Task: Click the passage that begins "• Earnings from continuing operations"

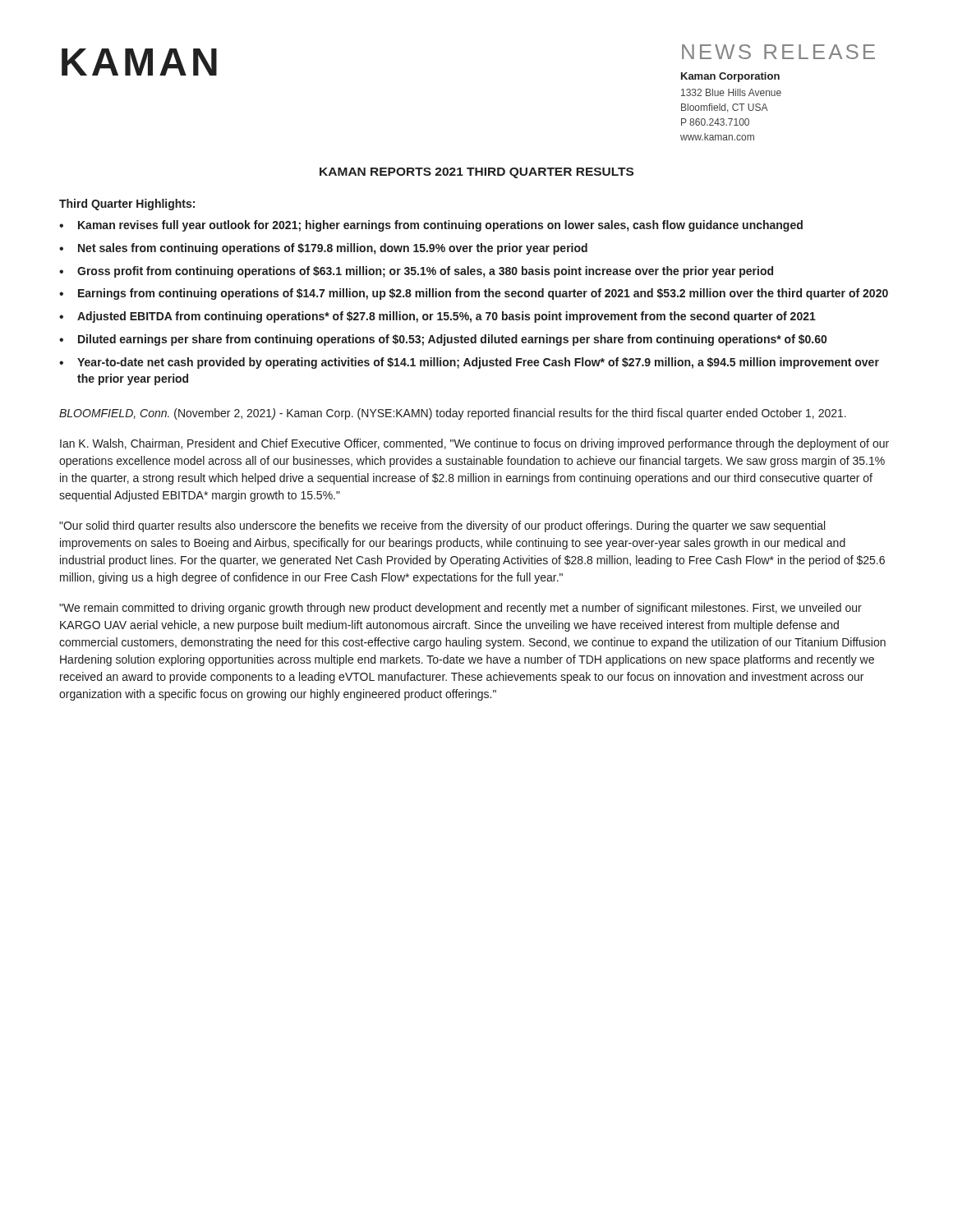Action: [476, 294]
